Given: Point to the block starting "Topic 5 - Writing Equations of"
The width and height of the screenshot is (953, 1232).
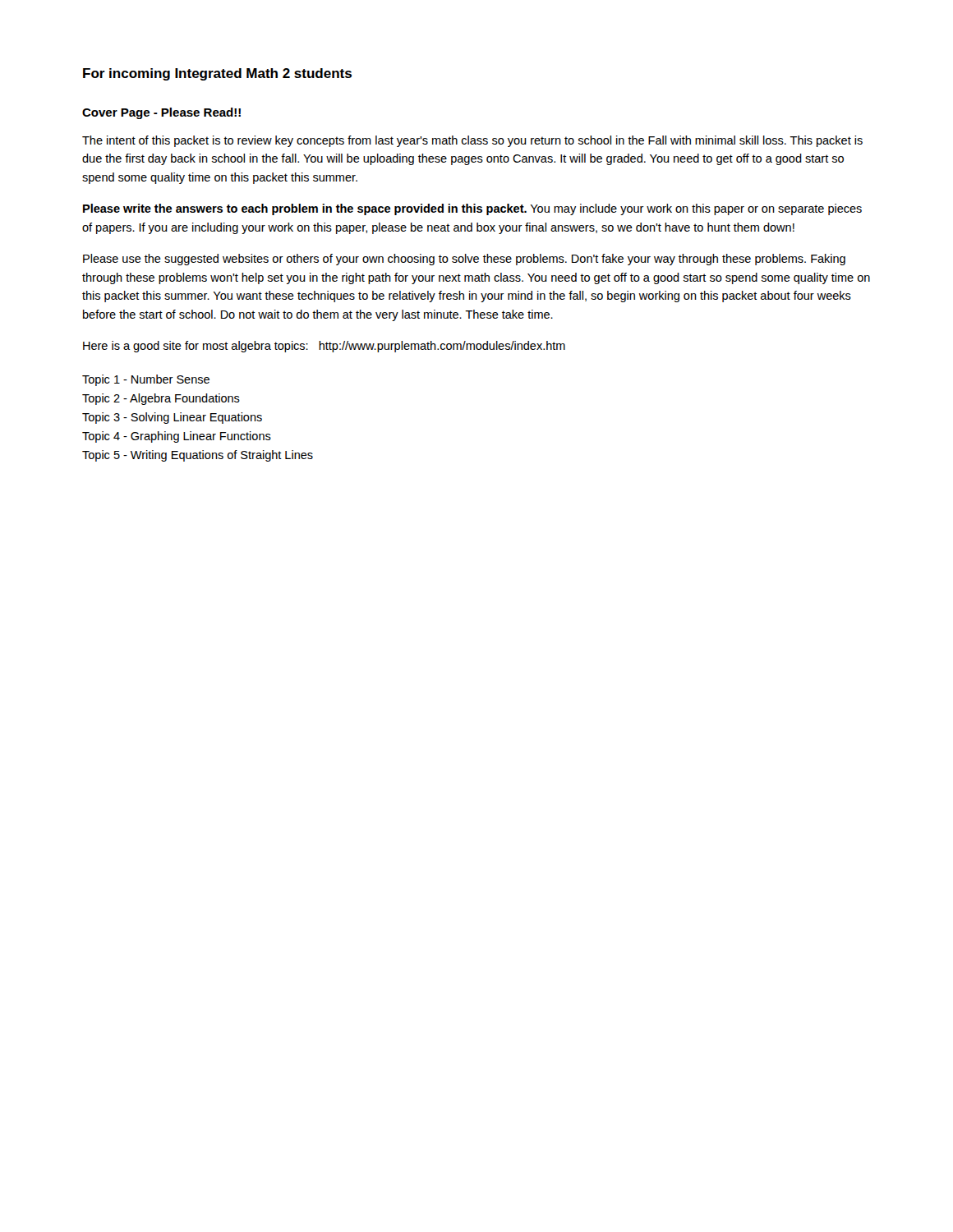Looking at the screenshot, I should 198,455.
